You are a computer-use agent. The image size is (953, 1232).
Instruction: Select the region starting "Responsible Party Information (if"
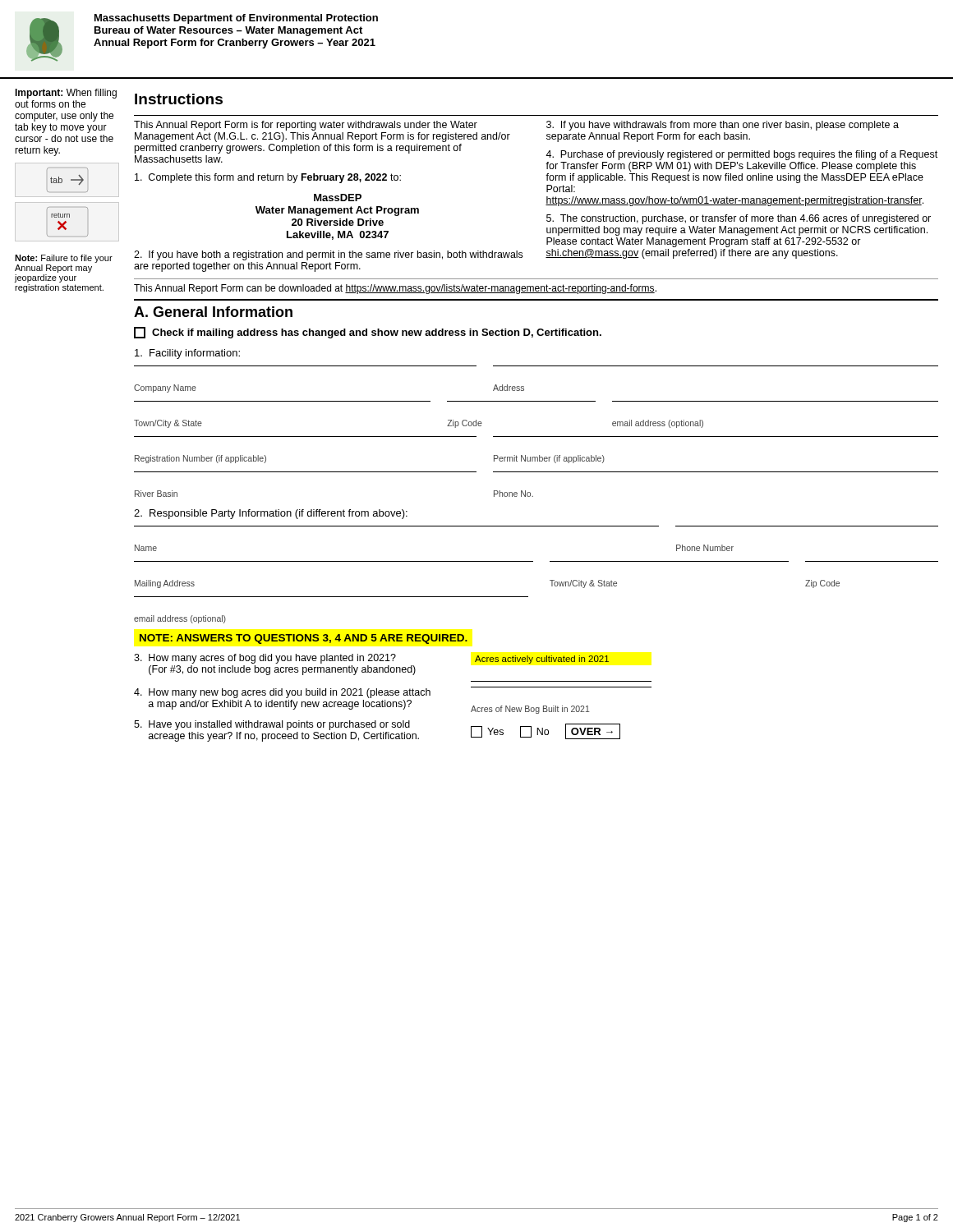tap(271, 513)
